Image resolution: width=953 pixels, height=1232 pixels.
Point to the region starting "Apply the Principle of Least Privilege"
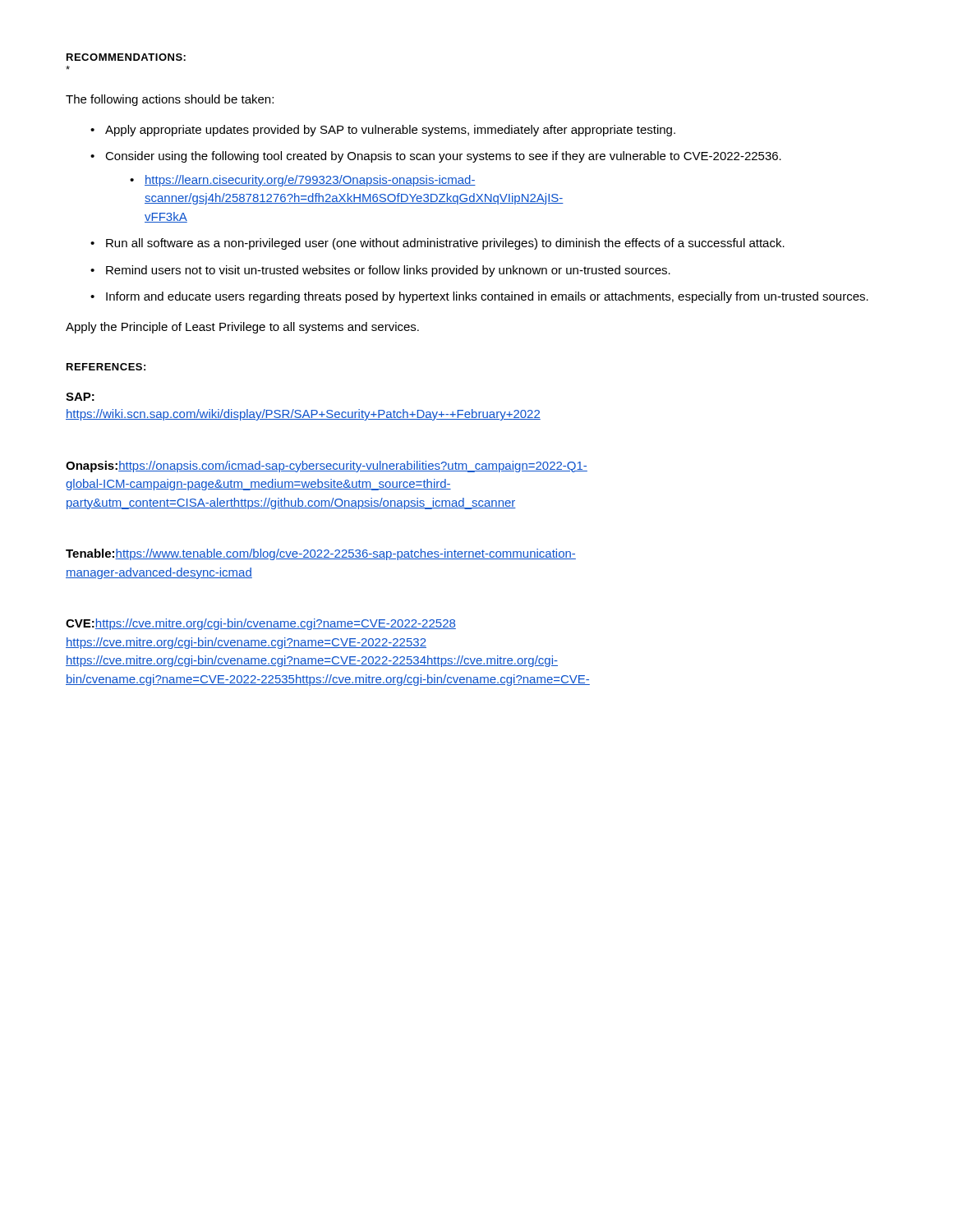pos(243,326)
